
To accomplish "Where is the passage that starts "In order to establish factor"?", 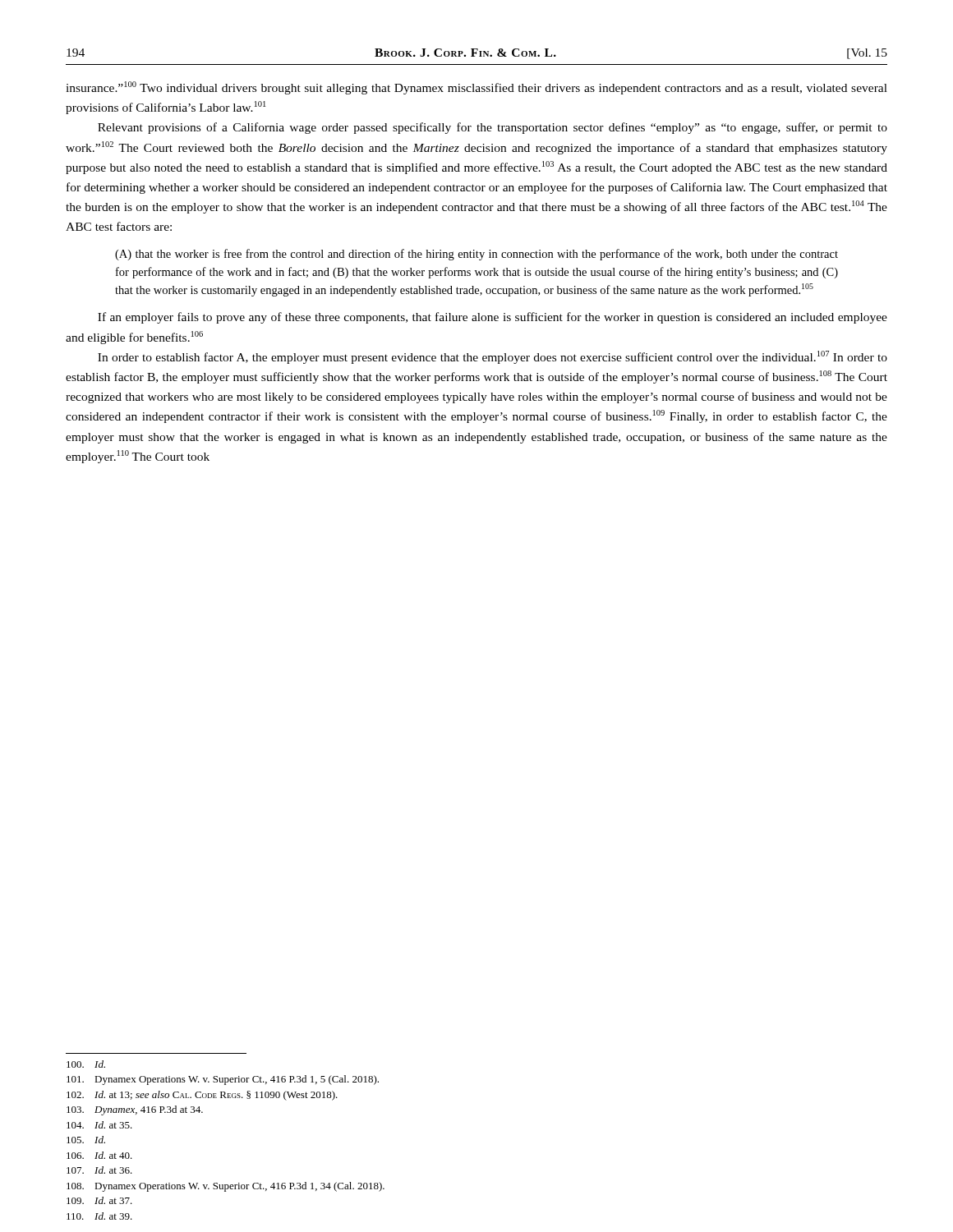I will pyautogui.click(x=476, y=407).
